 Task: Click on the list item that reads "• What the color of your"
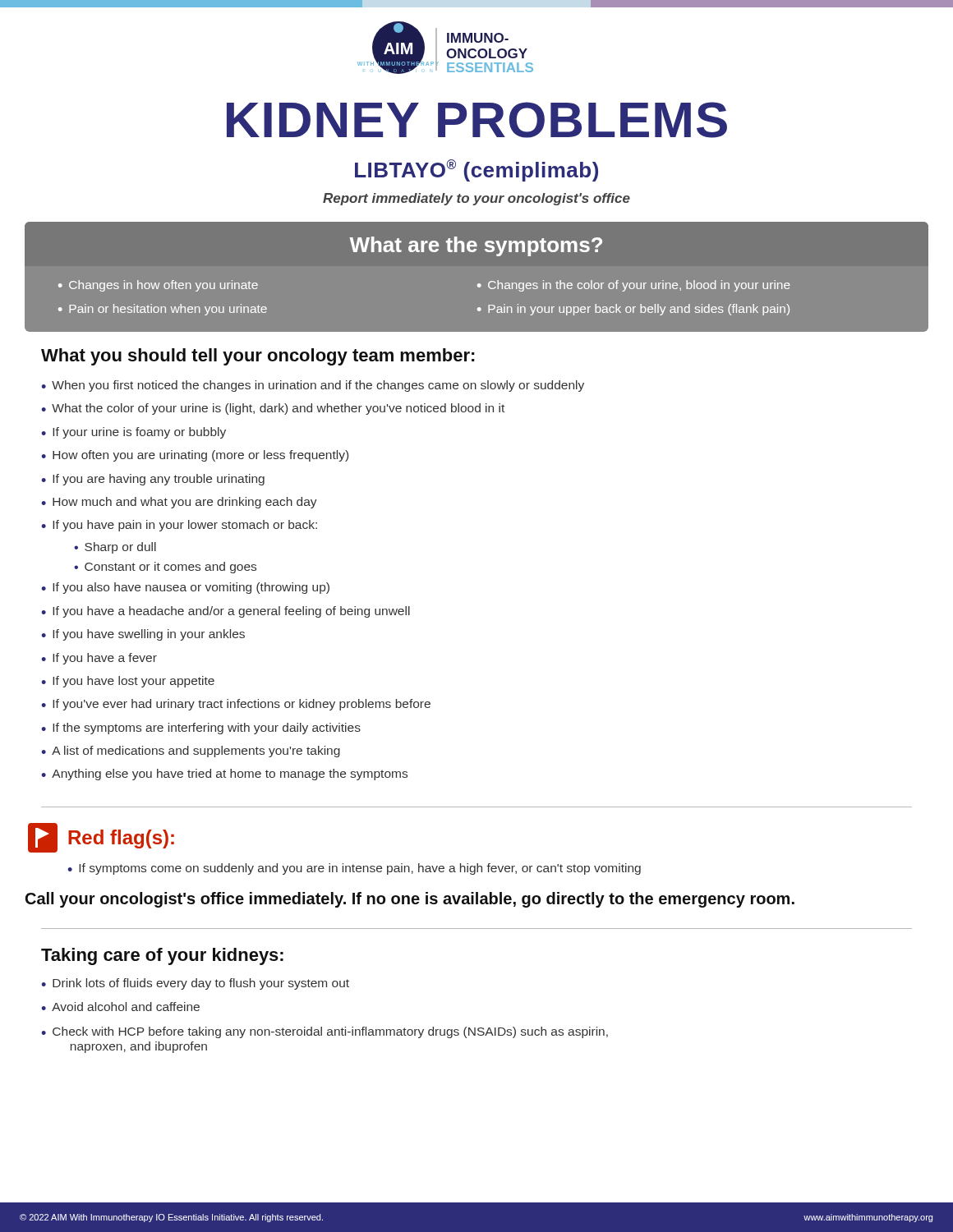pyautogui.click(x=273, y=411)
